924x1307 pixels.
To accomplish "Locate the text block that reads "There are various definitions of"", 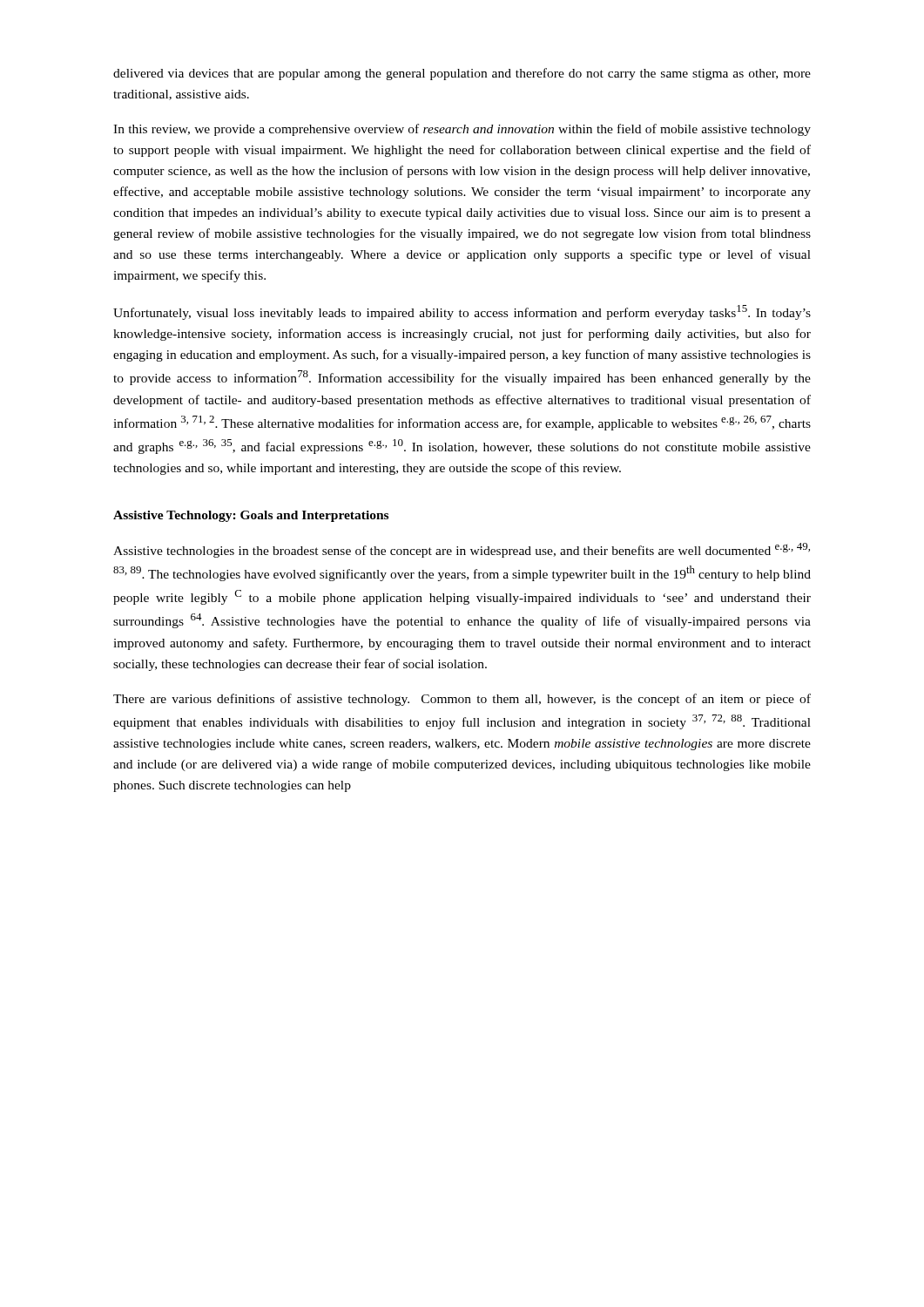I will (462, 742).
